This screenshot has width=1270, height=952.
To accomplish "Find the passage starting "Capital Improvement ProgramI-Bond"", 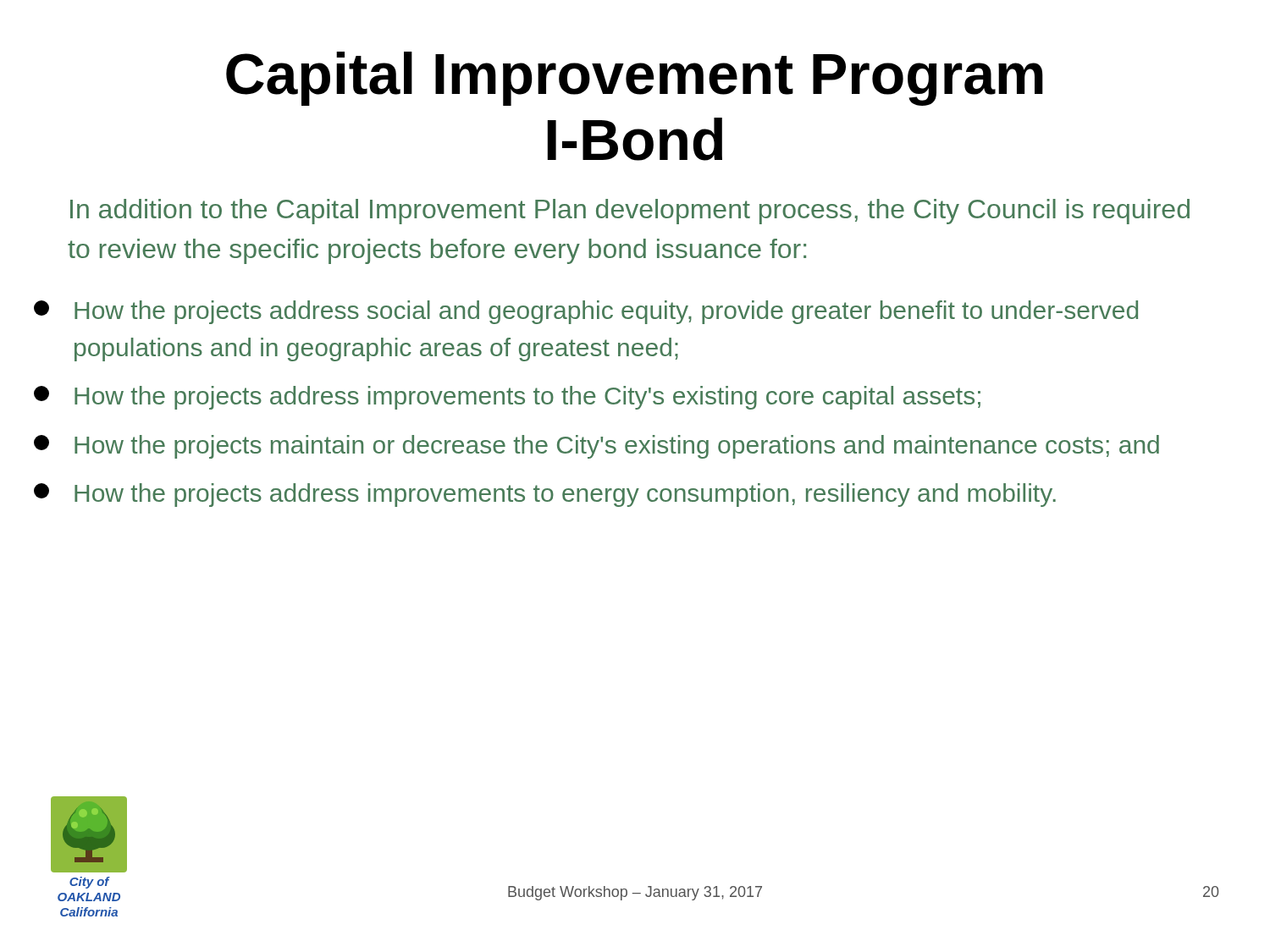I will tap(635, 107).
